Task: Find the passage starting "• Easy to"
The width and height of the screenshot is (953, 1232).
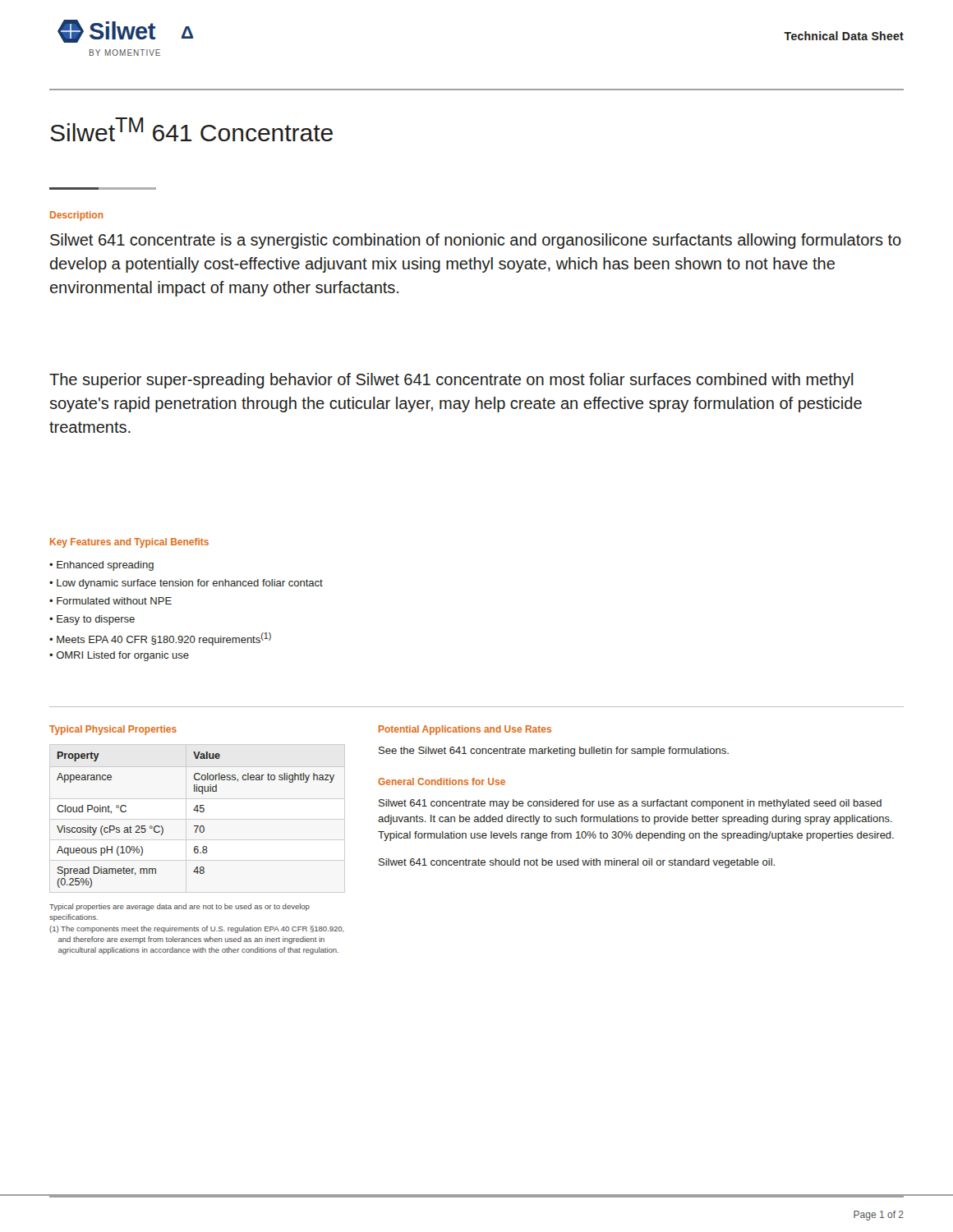Action: click(92, 619)
